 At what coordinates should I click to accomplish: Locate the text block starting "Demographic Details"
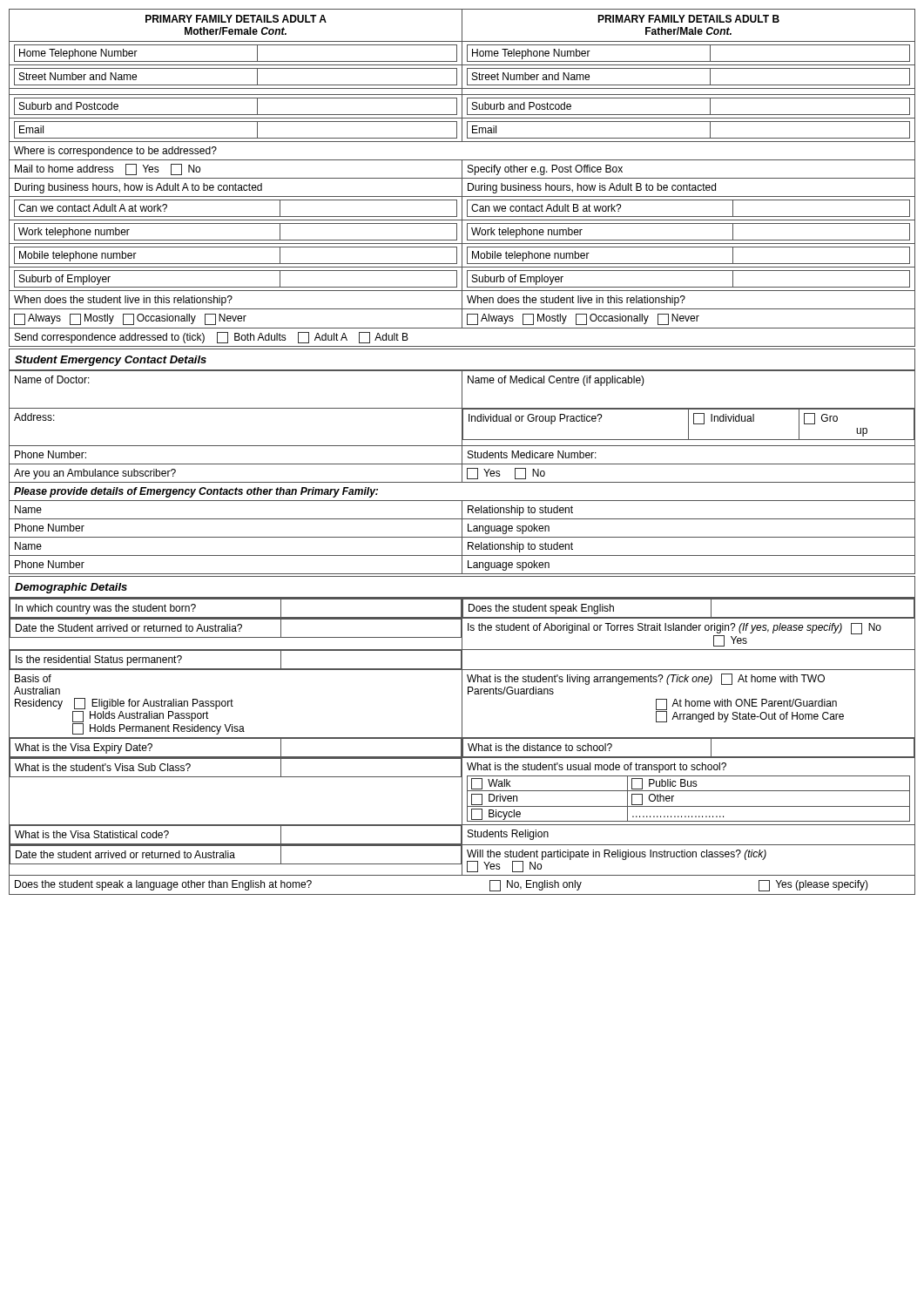pos(462,587)
